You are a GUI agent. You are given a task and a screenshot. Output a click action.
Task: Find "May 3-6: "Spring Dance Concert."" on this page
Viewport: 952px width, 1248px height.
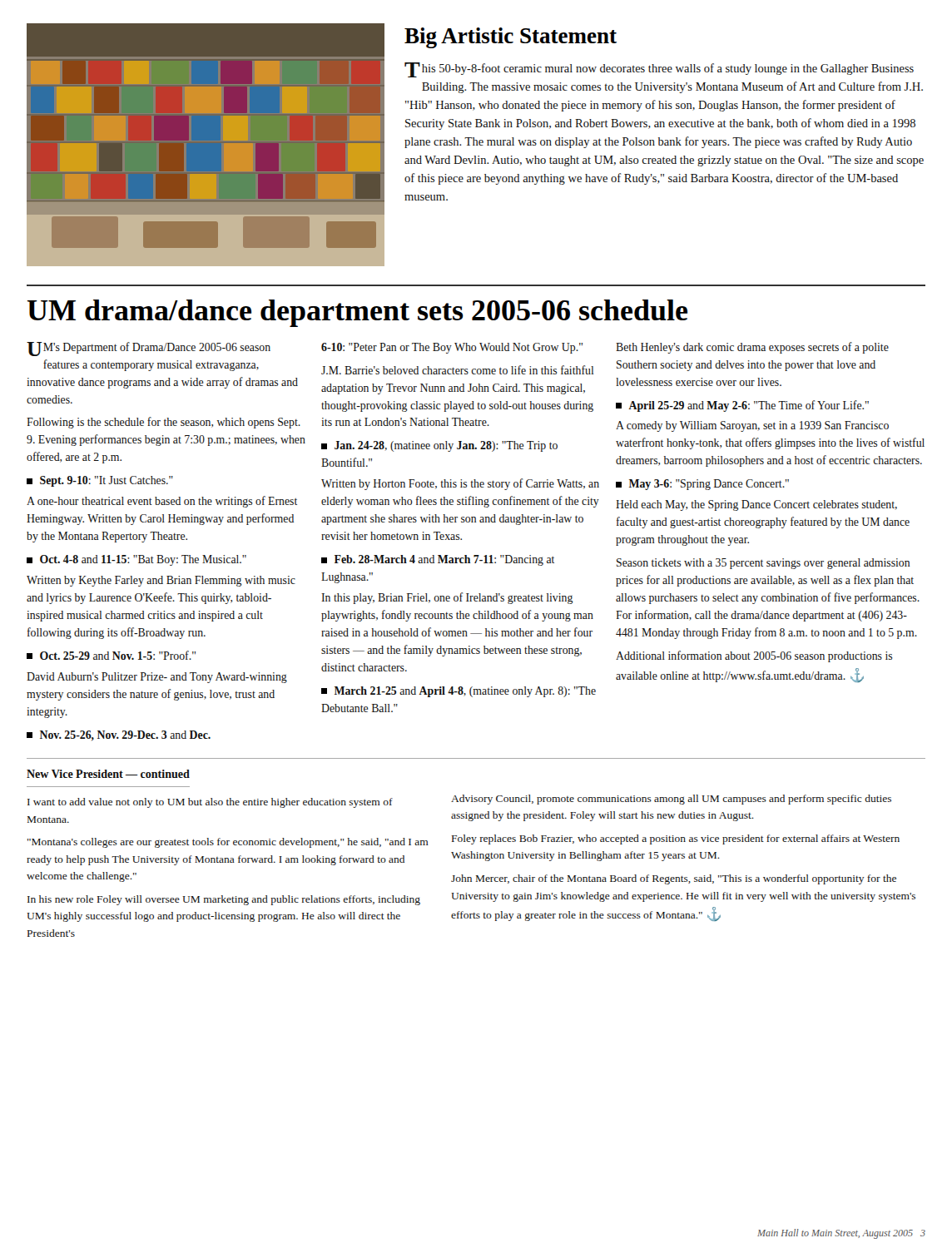(703, 484)
